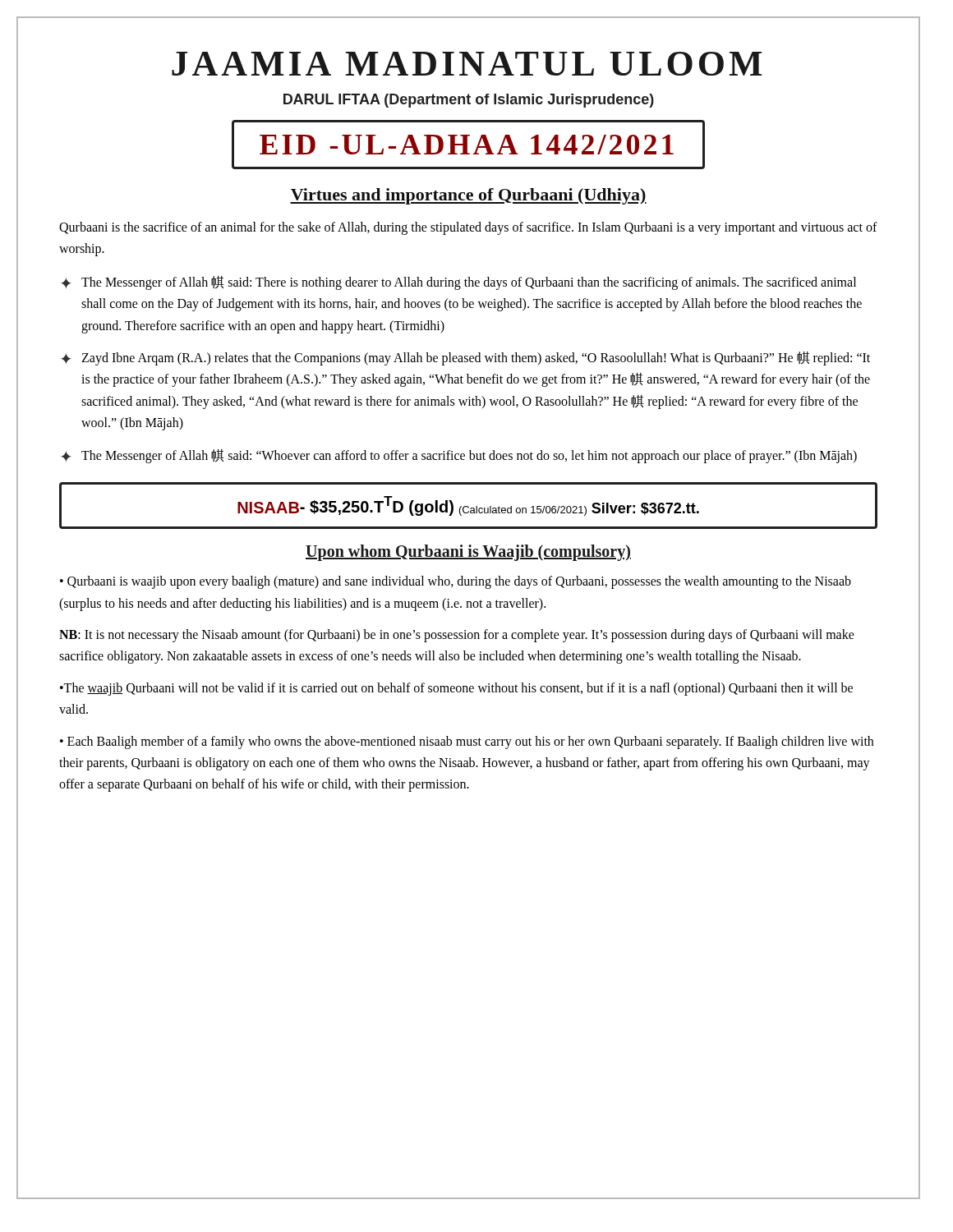Locate the block of text that opens with "✦ Zayd Ibne Arqam (R.A.) relates that"
The height and width of the screenshot is (1232, 953).
pos(468,391)
